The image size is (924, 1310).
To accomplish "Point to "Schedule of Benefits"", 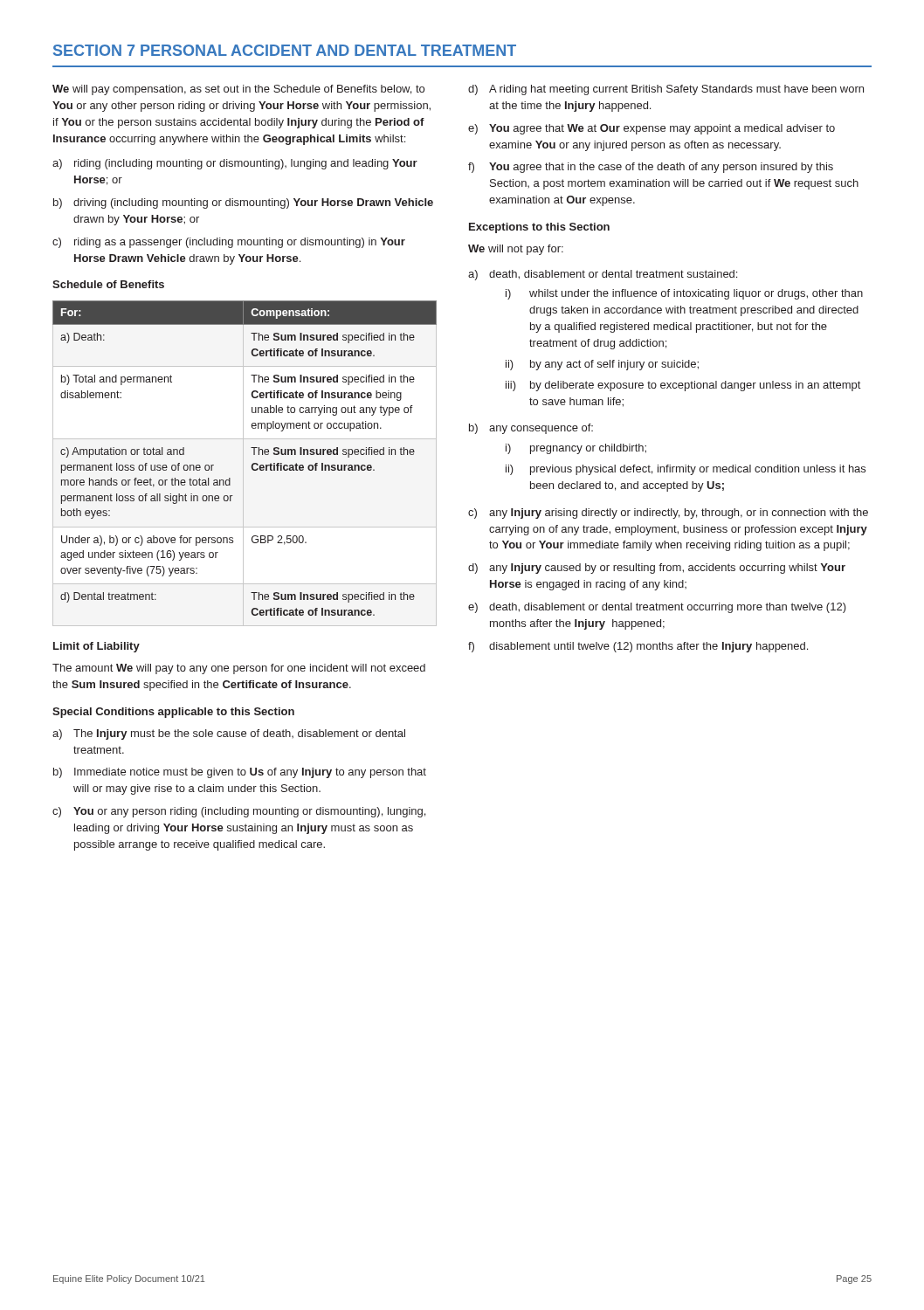I will (x=108, y=284).
